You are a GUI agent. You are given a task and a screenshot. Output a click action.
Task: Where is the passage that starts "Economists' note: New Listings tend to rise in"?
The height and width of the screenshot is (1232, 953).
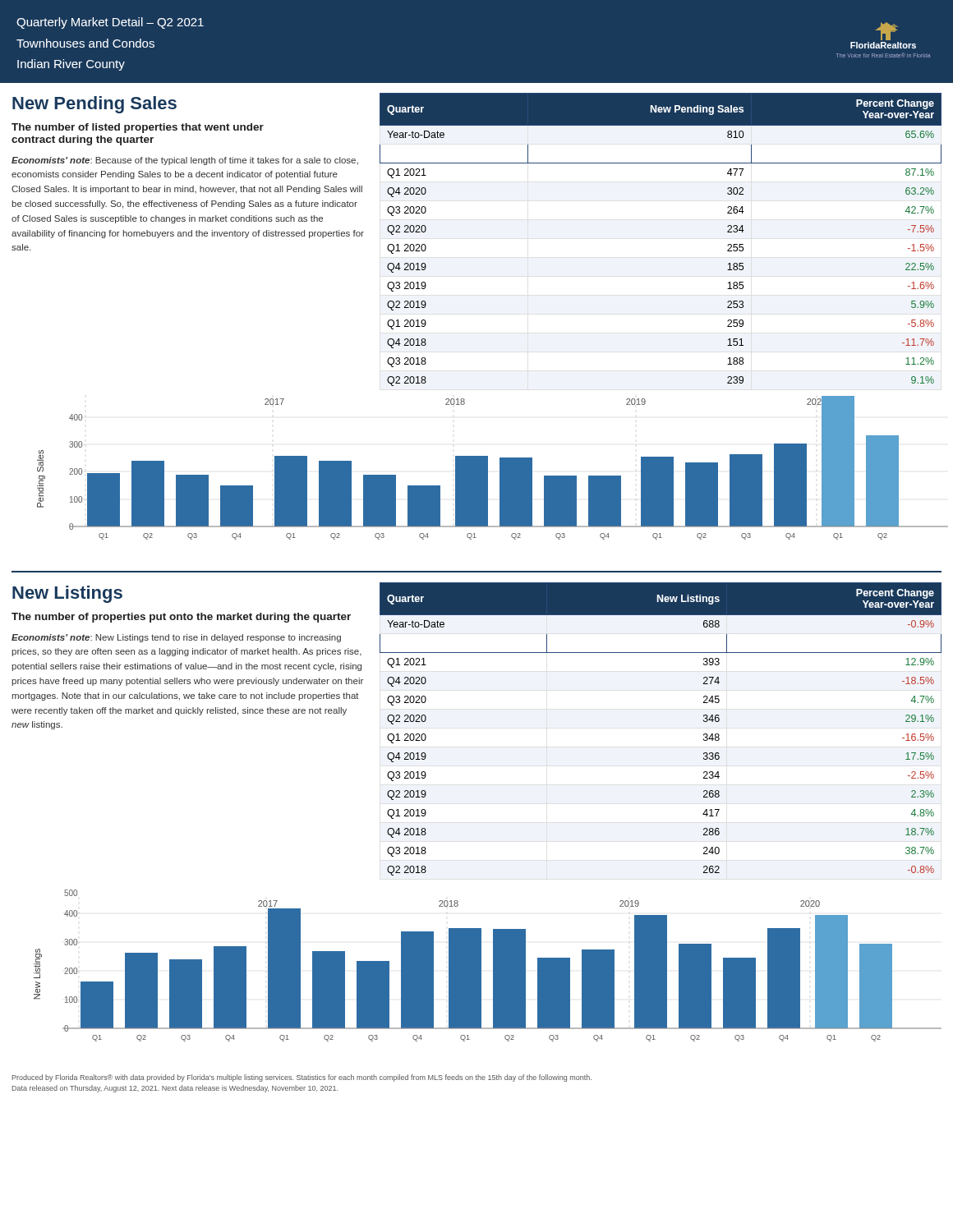click(187, 681)
